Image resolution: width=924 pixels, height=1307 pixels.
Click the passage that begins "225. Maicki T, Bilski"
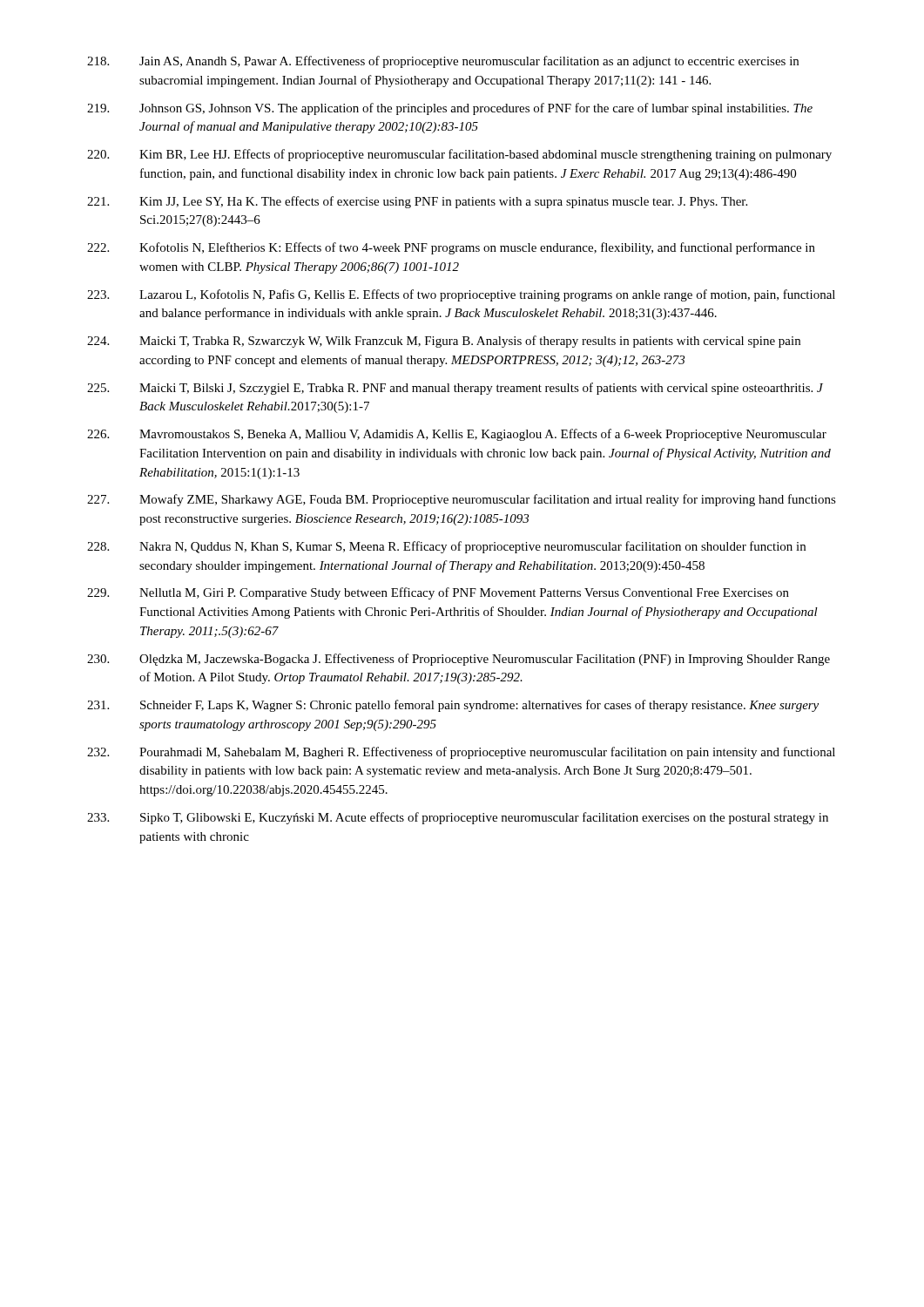(462, 398)
